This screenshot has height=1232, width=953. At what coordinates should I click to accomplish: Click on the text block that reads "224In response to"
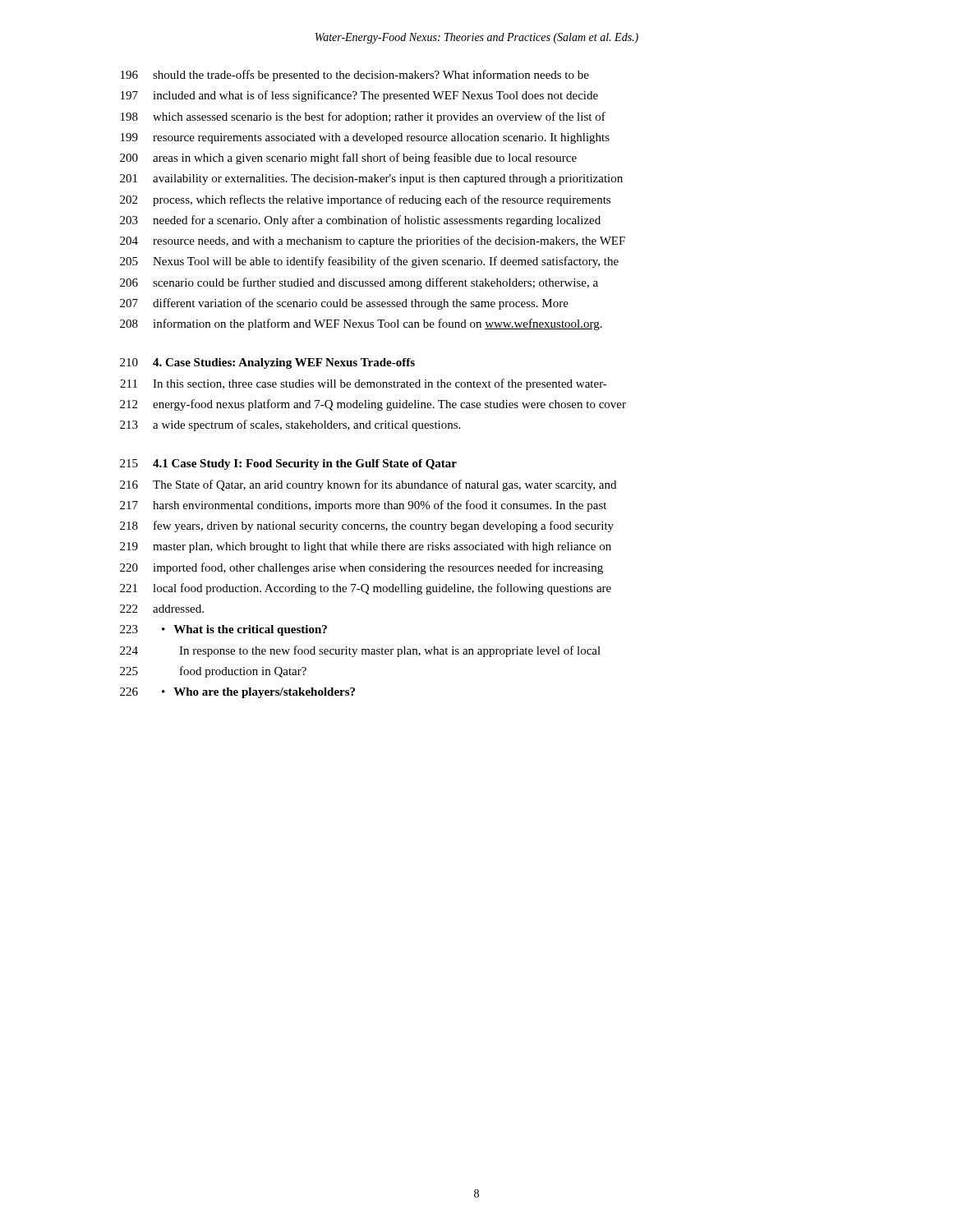coord(485,661)
